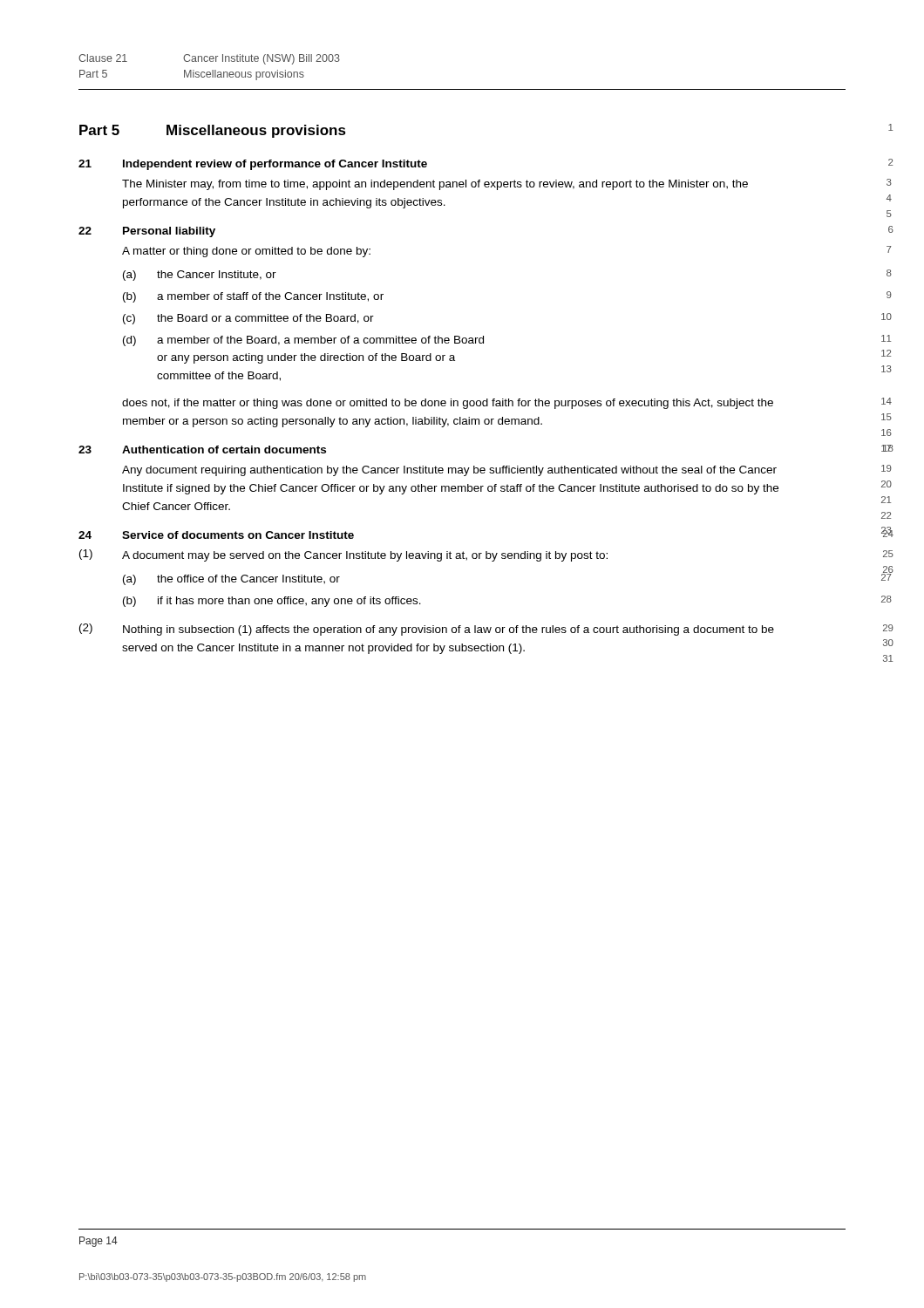The height and width of the screenshot is (1308, 924).
Task: Point to the section header beginning "21 Independent review of performance"
Action: click(x=253, y=165)
